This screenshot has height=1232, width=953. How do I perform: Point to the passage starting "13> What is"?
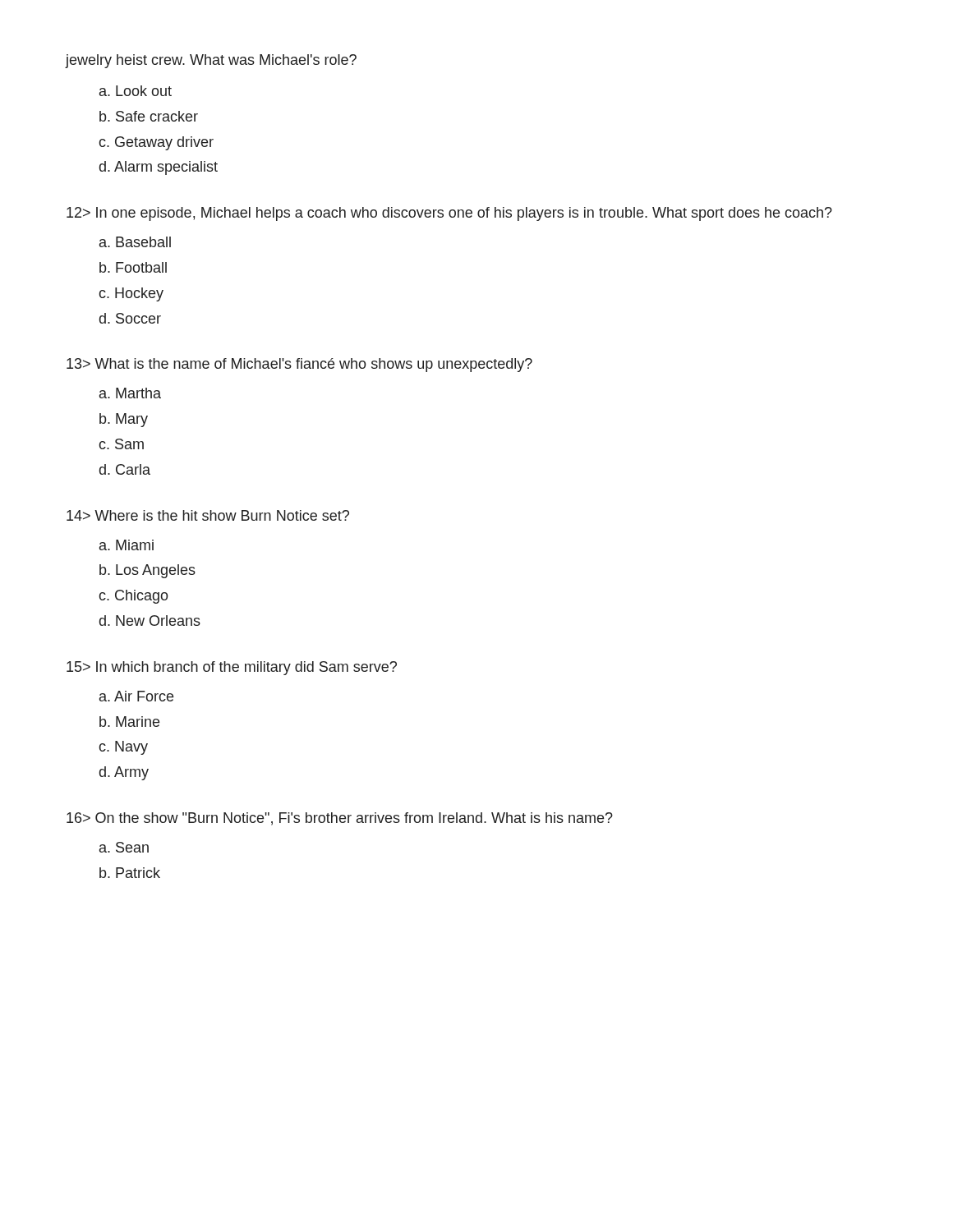coord(299,364)
